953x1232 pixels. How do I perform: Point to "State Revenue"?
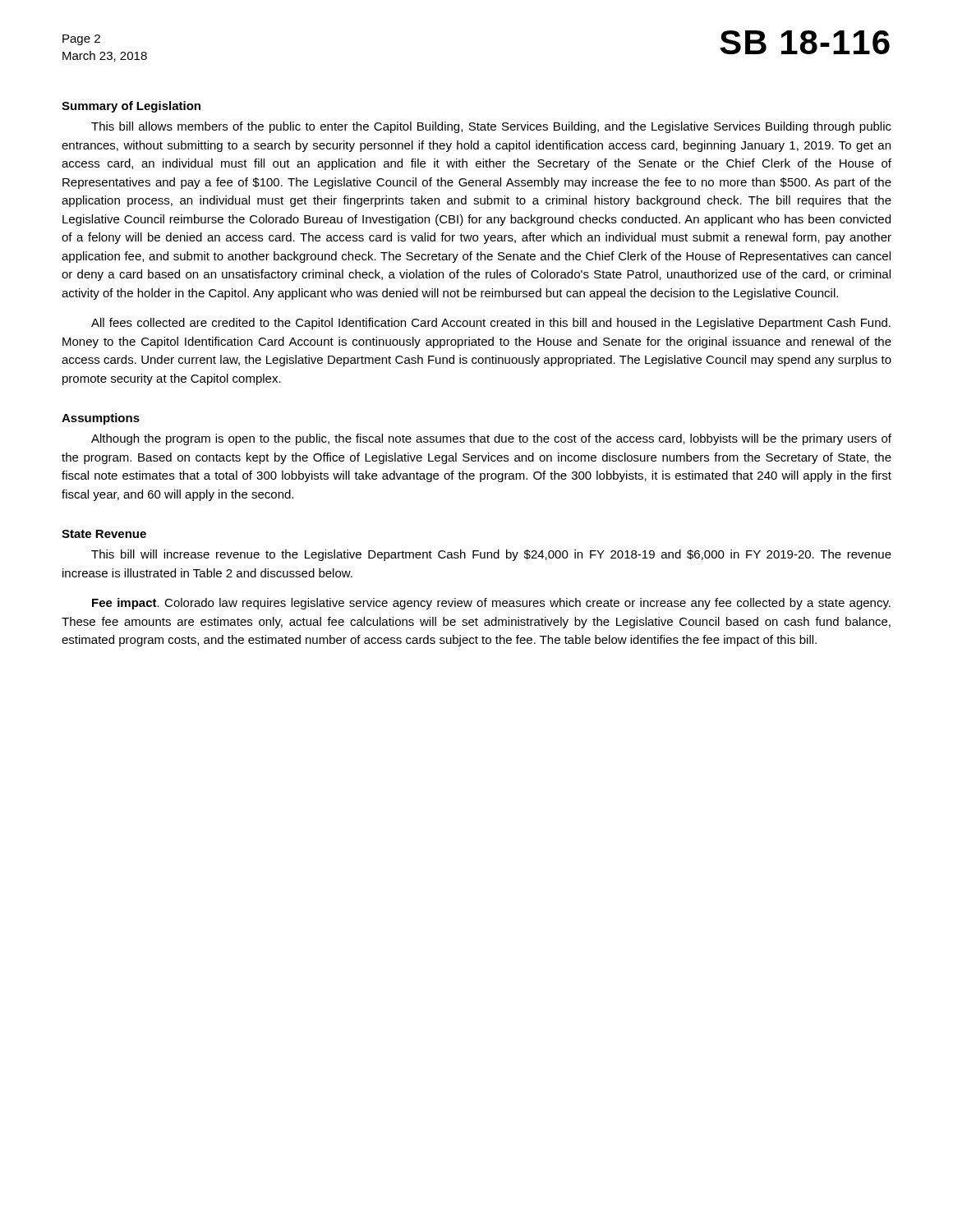coord(104,533)
